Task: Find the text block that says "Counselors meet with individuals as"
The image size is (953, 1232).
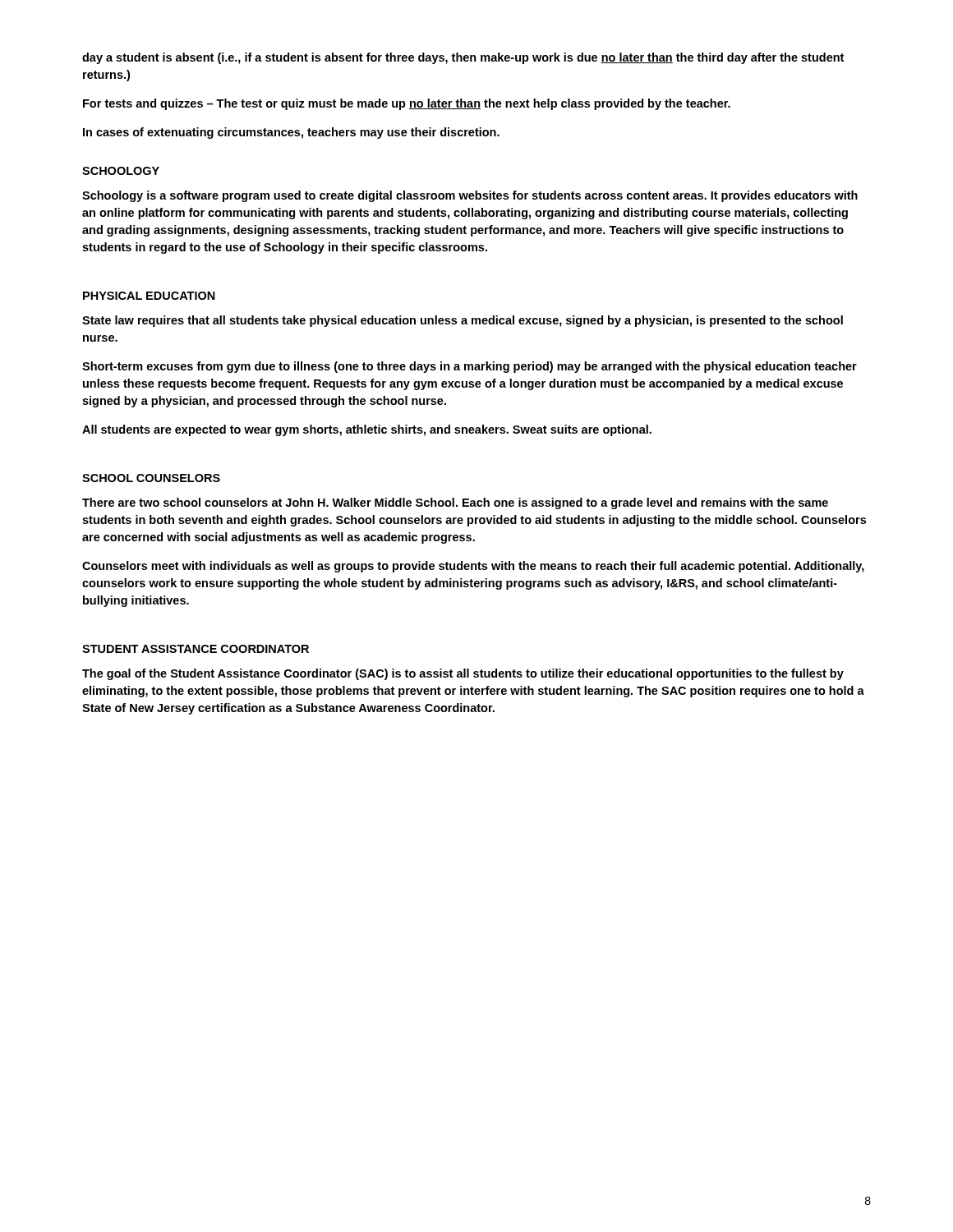Action: [473, 583]
